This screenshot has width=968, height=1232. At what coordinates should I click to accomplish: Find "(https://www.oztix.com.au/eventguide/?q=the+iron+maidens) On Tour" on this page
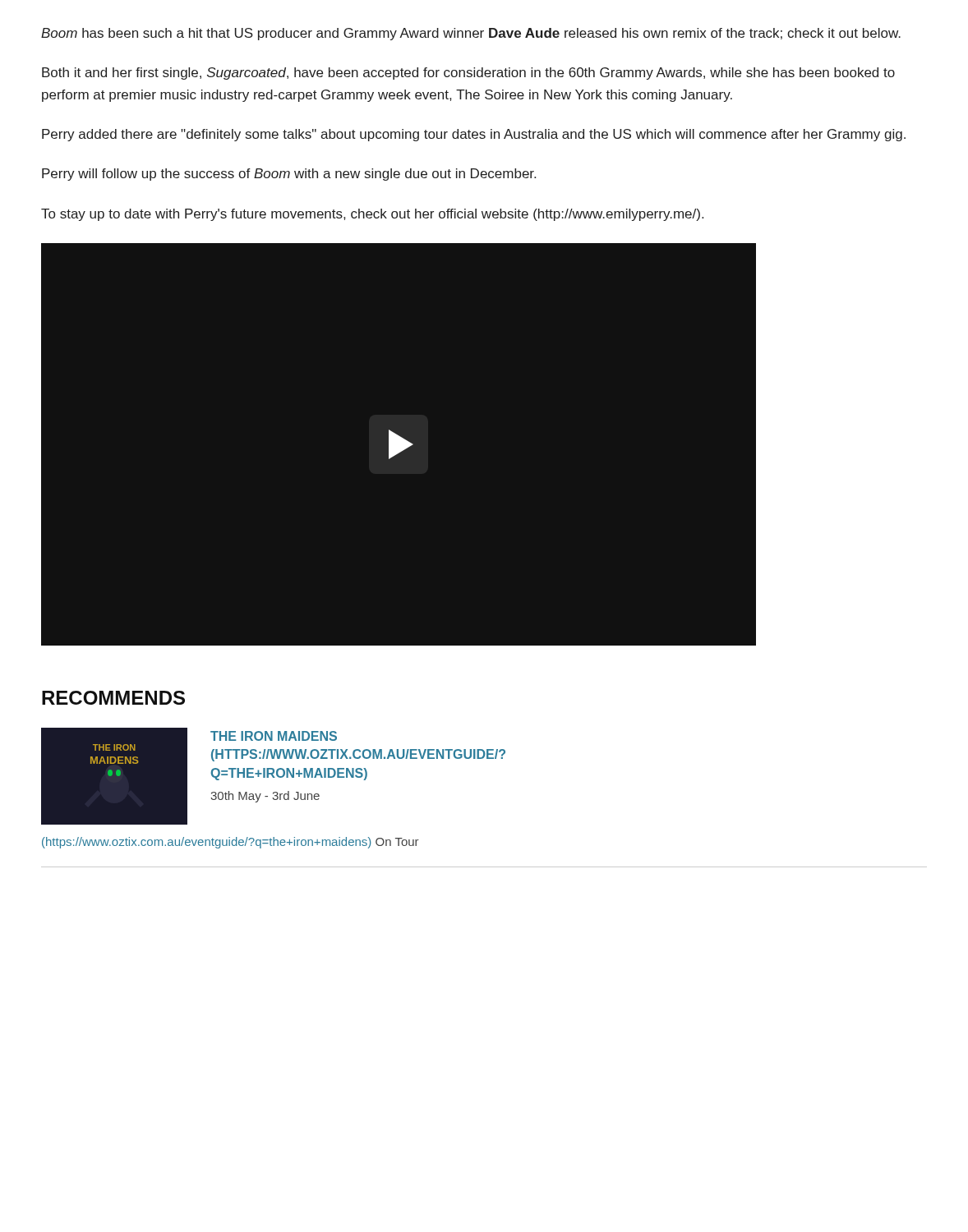coord(230,842)
